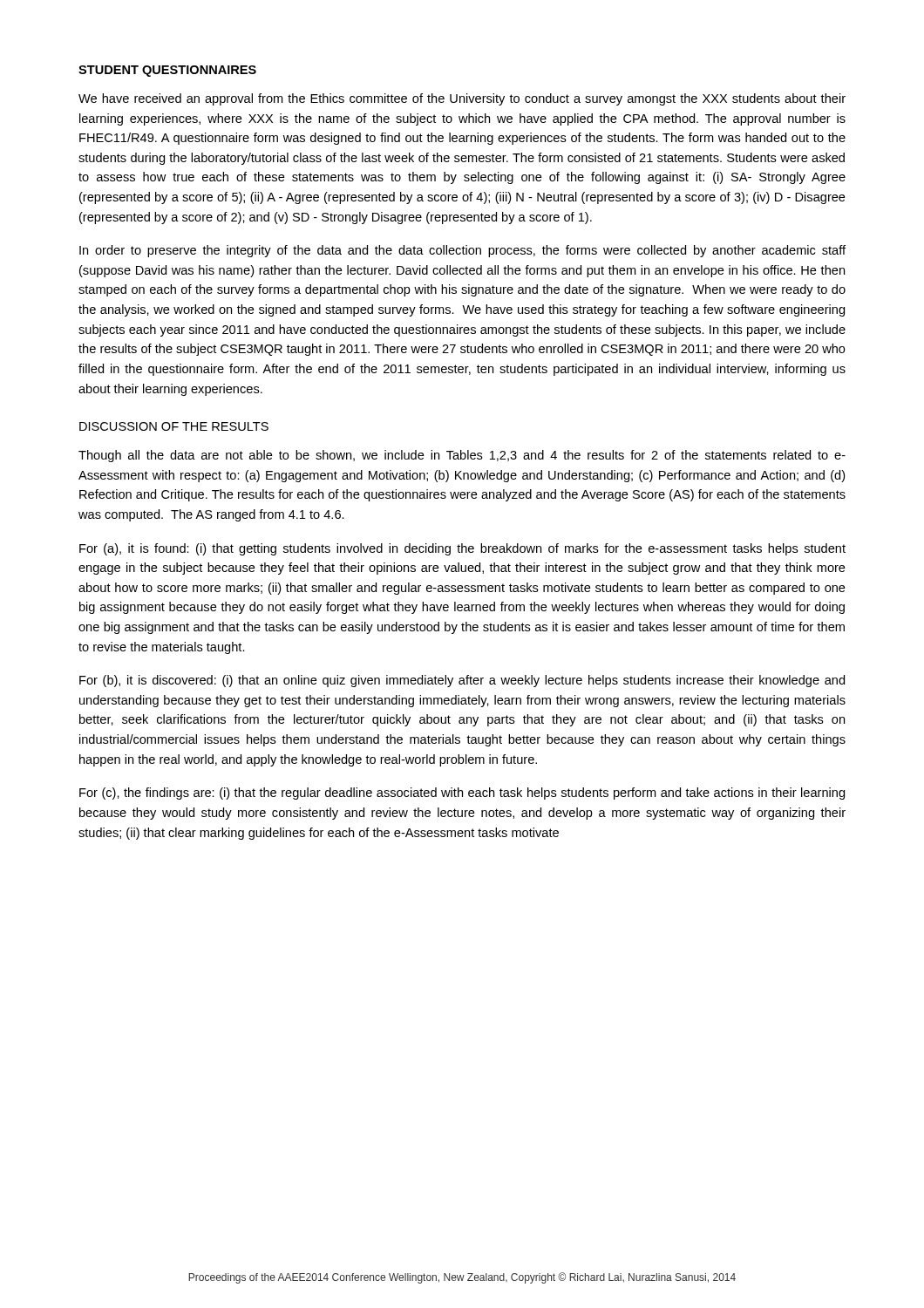Locate the section header that reads "DISCUSSION OF THE"
The width and height of the screenshot is (924, 1308).
[174, 427]
